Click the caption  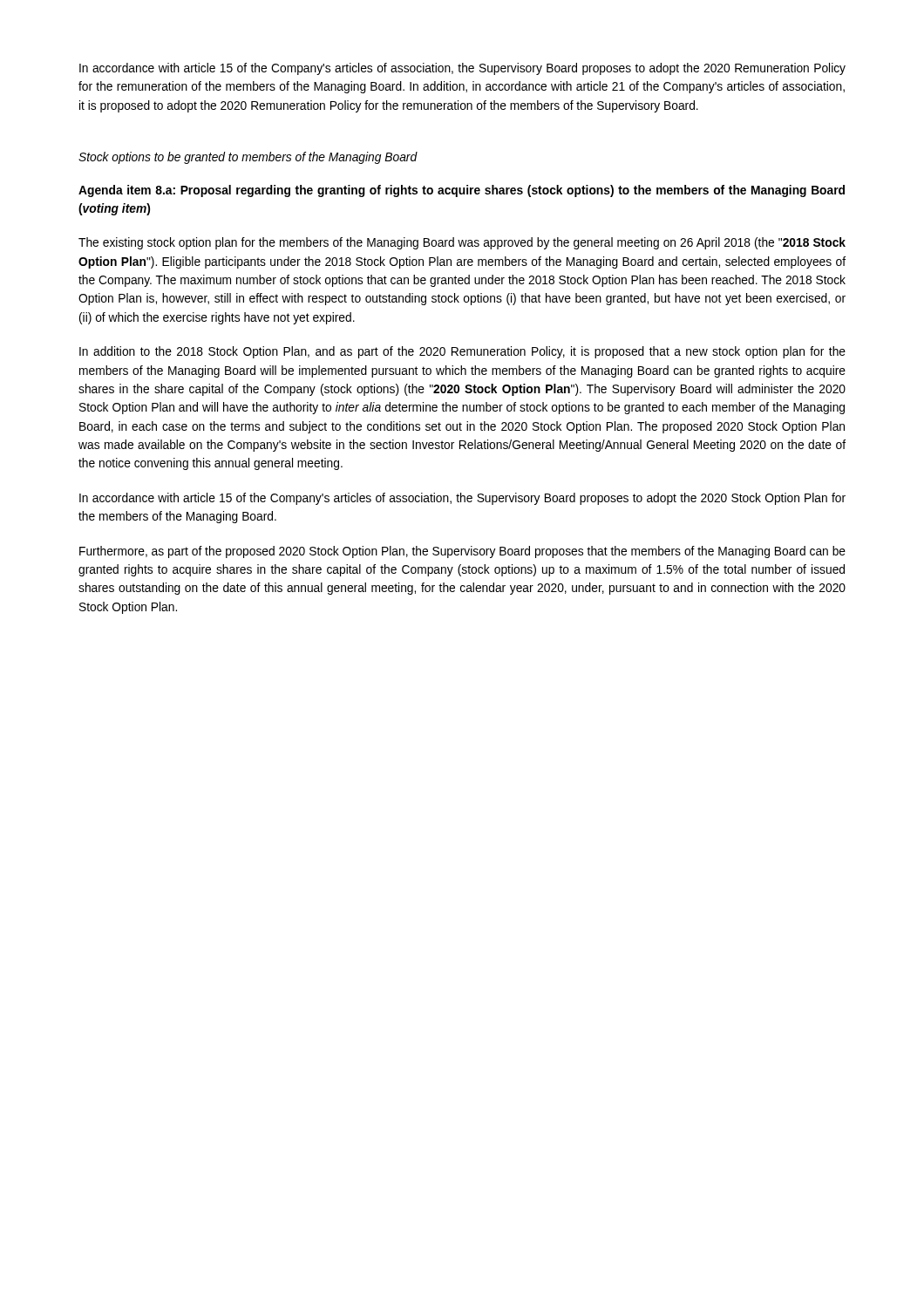pyautogui.click(x=248, y=157)
